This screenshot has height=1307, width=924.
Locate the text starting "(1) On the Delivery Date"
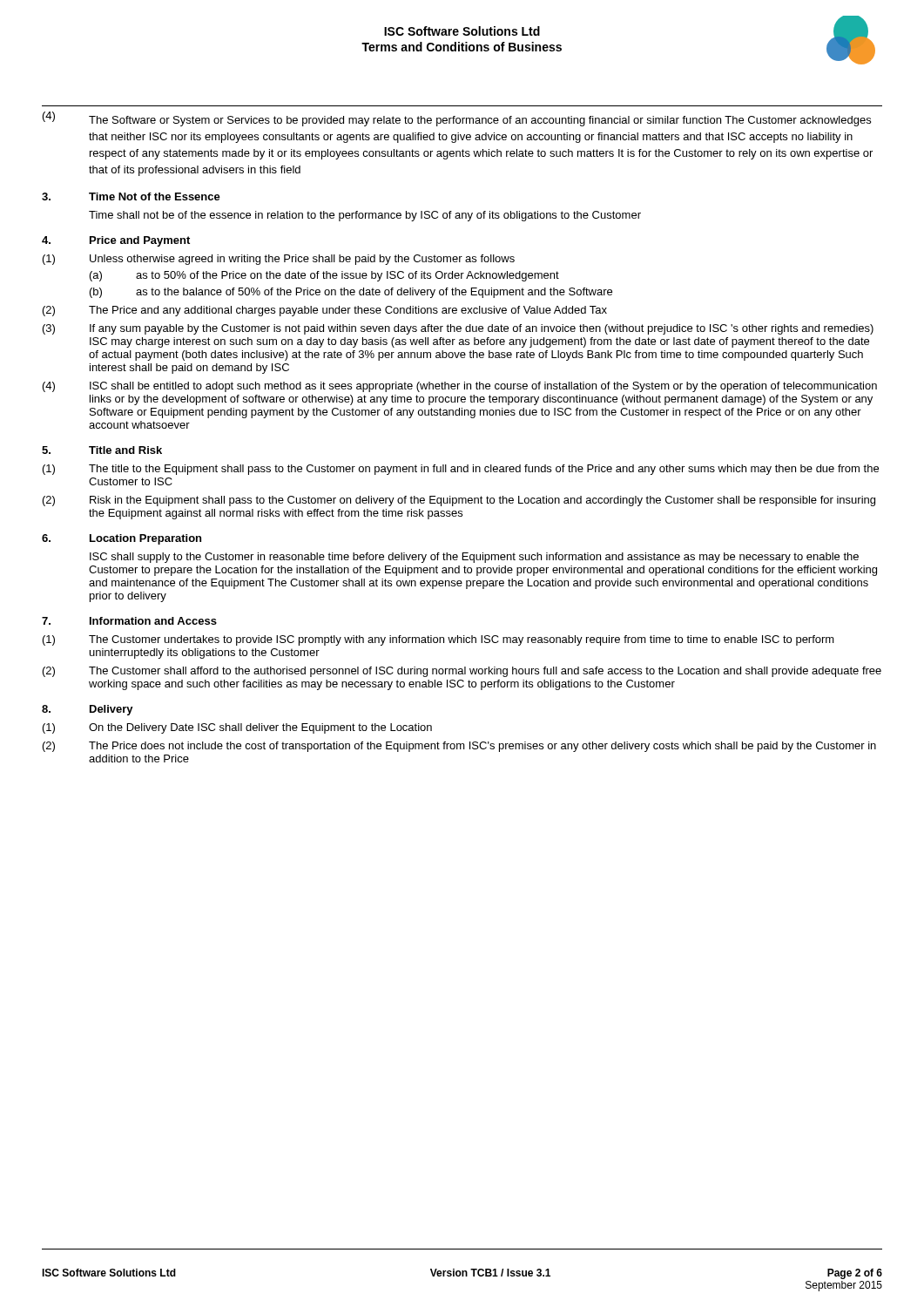point(237,728)
